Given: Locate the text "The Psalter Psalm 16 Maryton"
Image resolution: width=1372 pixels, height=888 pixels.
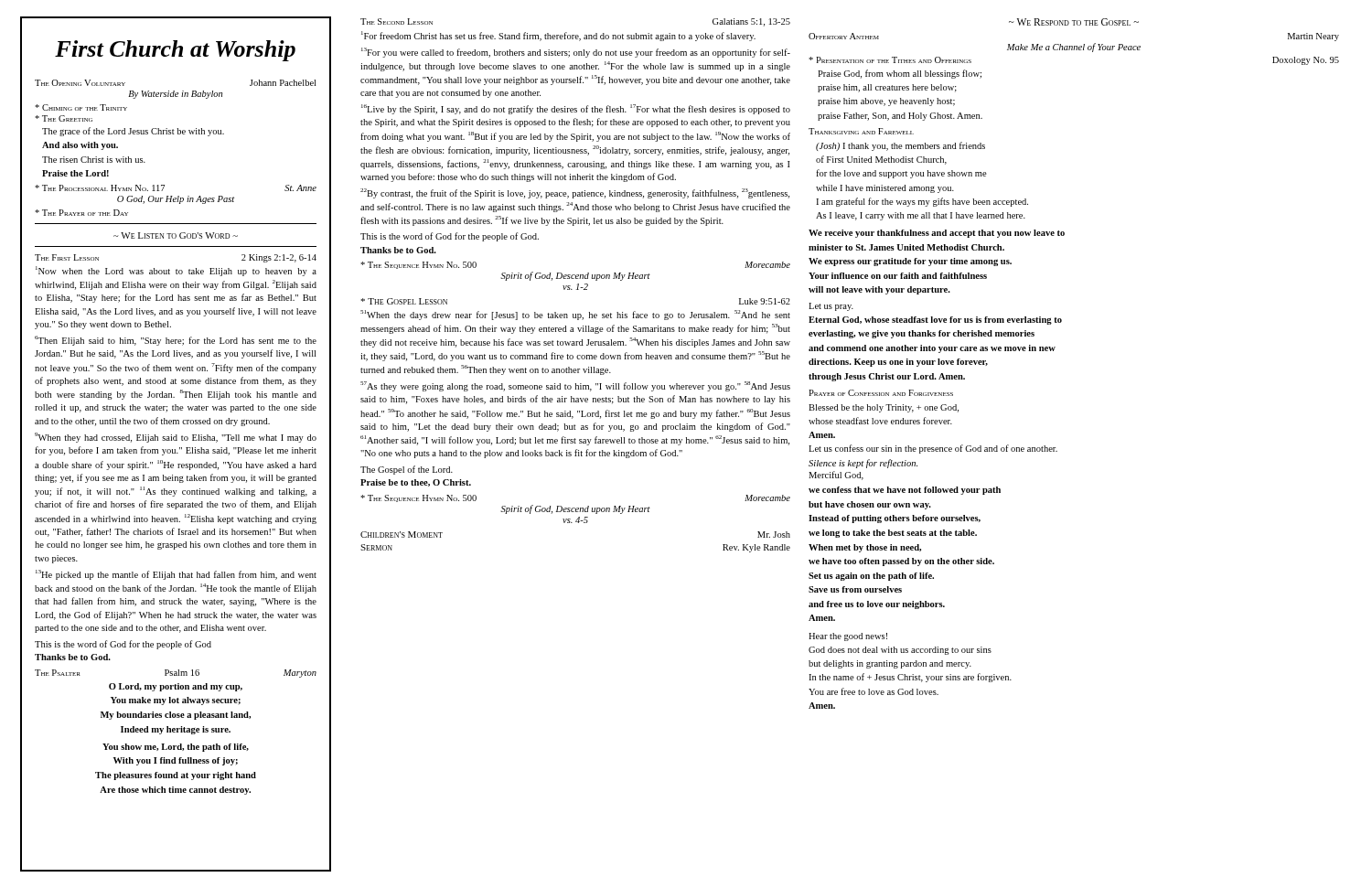Looking at the screenshot, I should click(176, 672).
